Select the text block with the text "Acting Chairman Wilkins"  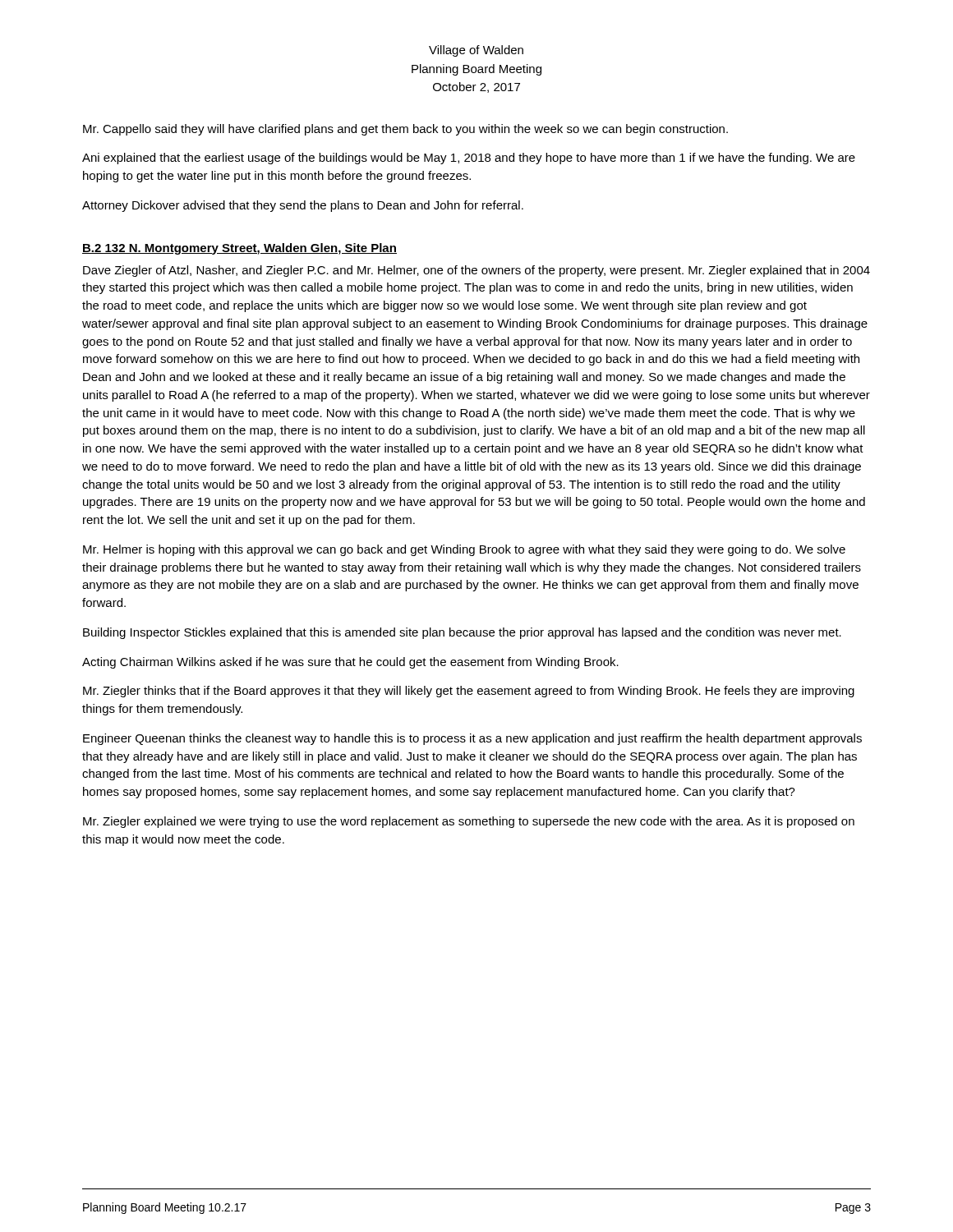(x=351, y=661)
